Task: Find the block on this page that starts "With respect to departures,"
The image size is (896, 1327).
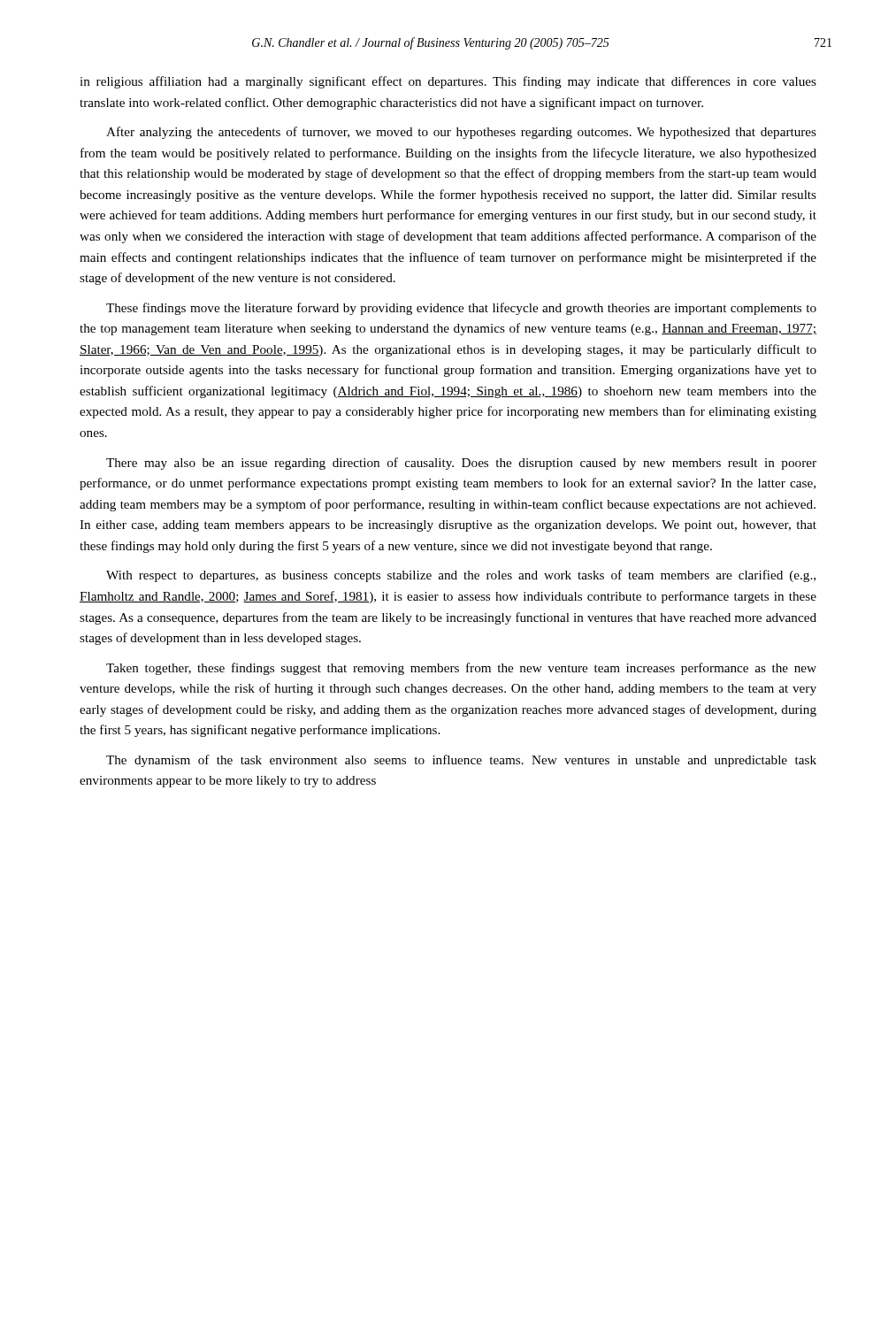Action: [448, 606]
